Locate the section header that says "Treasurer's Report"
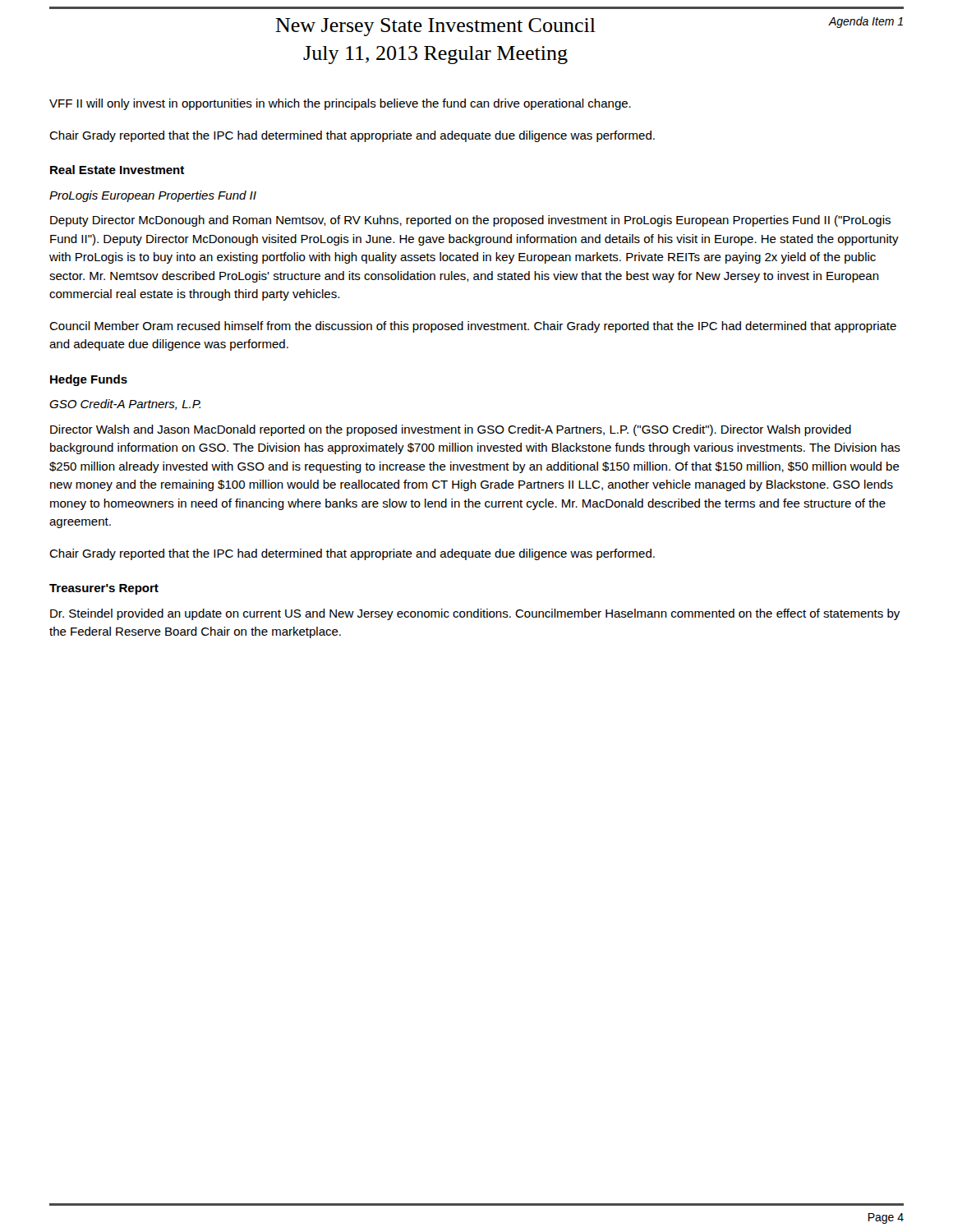Screen dimensions: 1232x953 tap(104, 588)
